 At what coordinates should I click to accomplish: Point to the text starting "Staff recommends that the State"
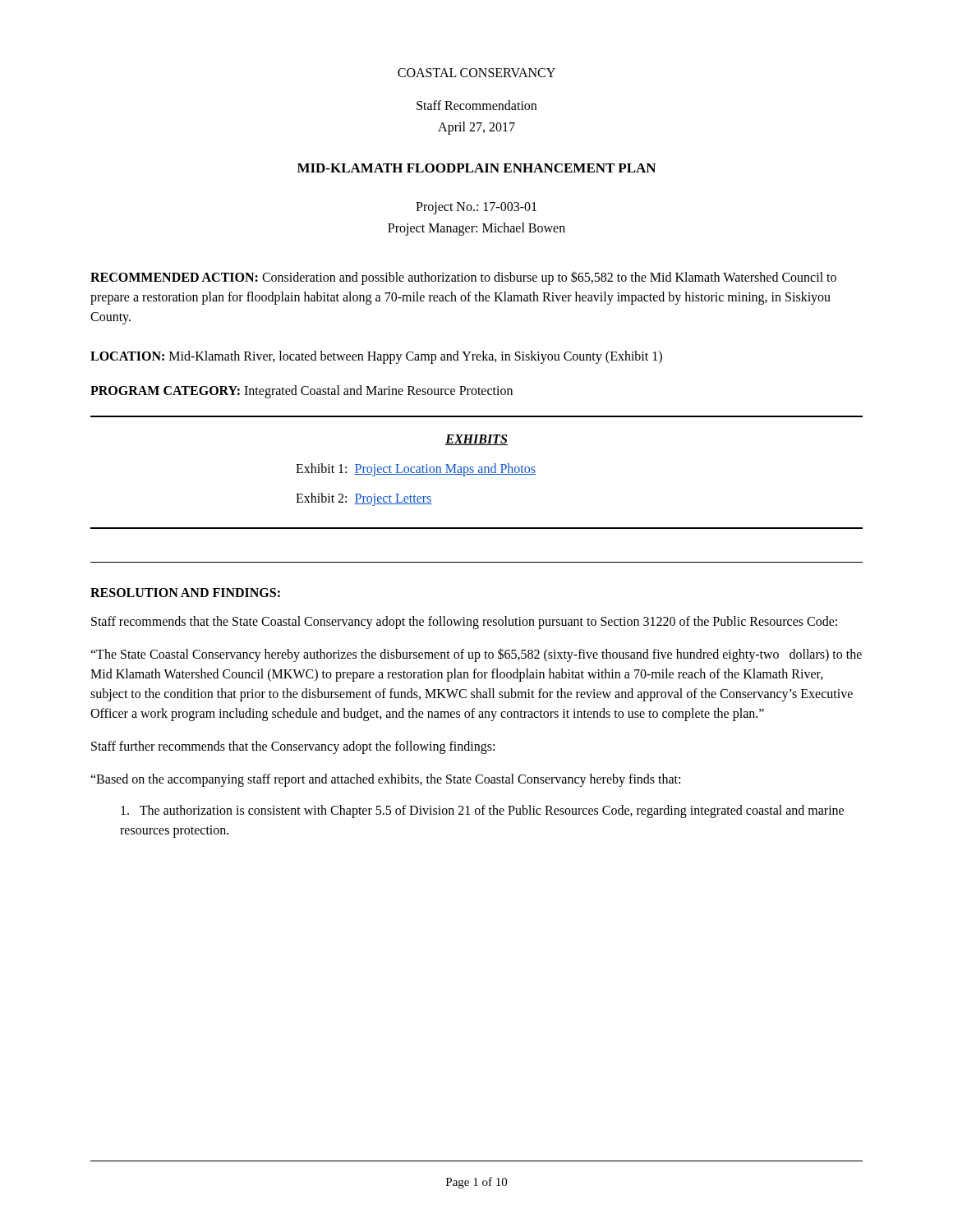(x=464, y=621)
